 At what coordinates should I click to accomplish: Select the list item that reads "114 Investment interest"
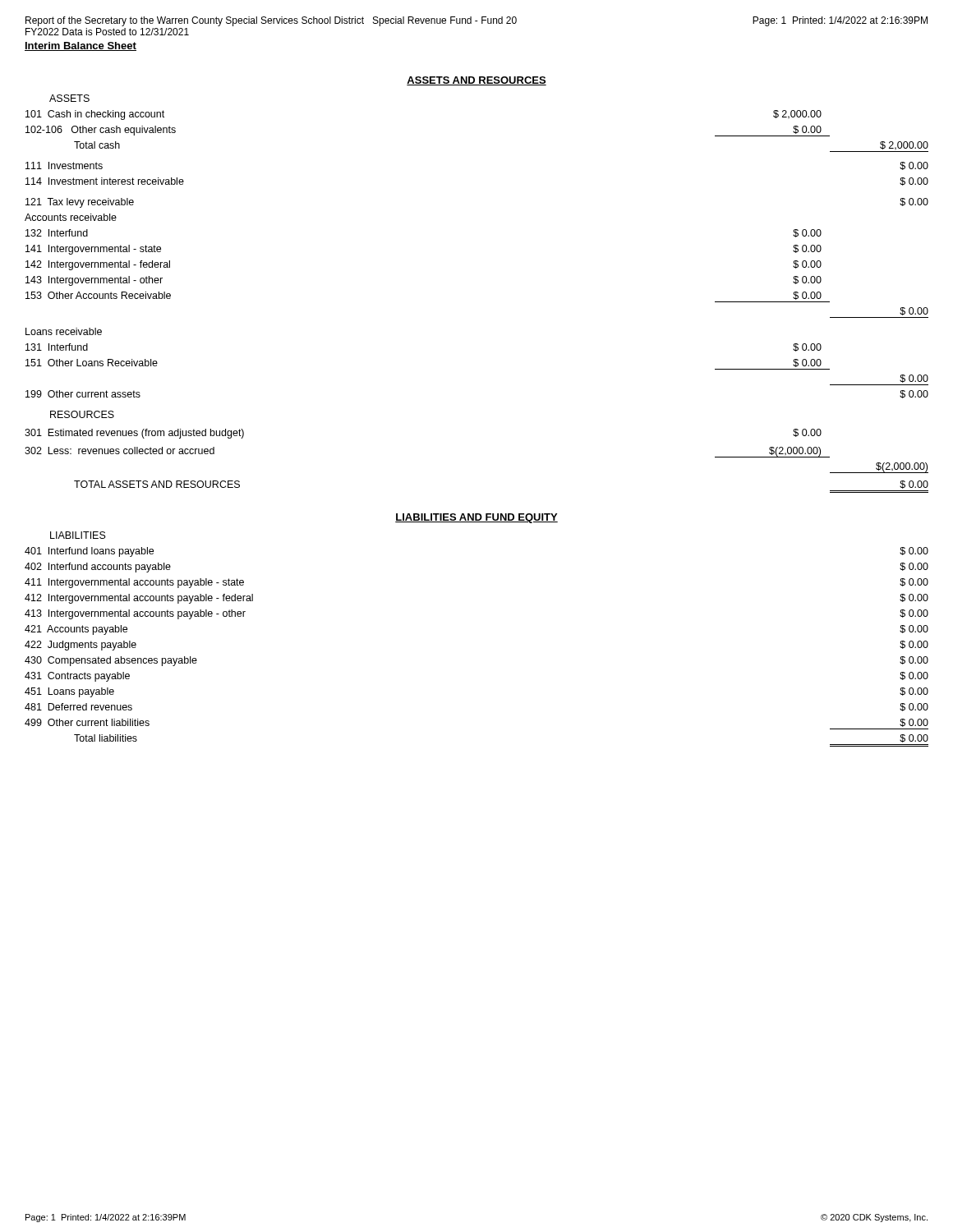(101, 181)
